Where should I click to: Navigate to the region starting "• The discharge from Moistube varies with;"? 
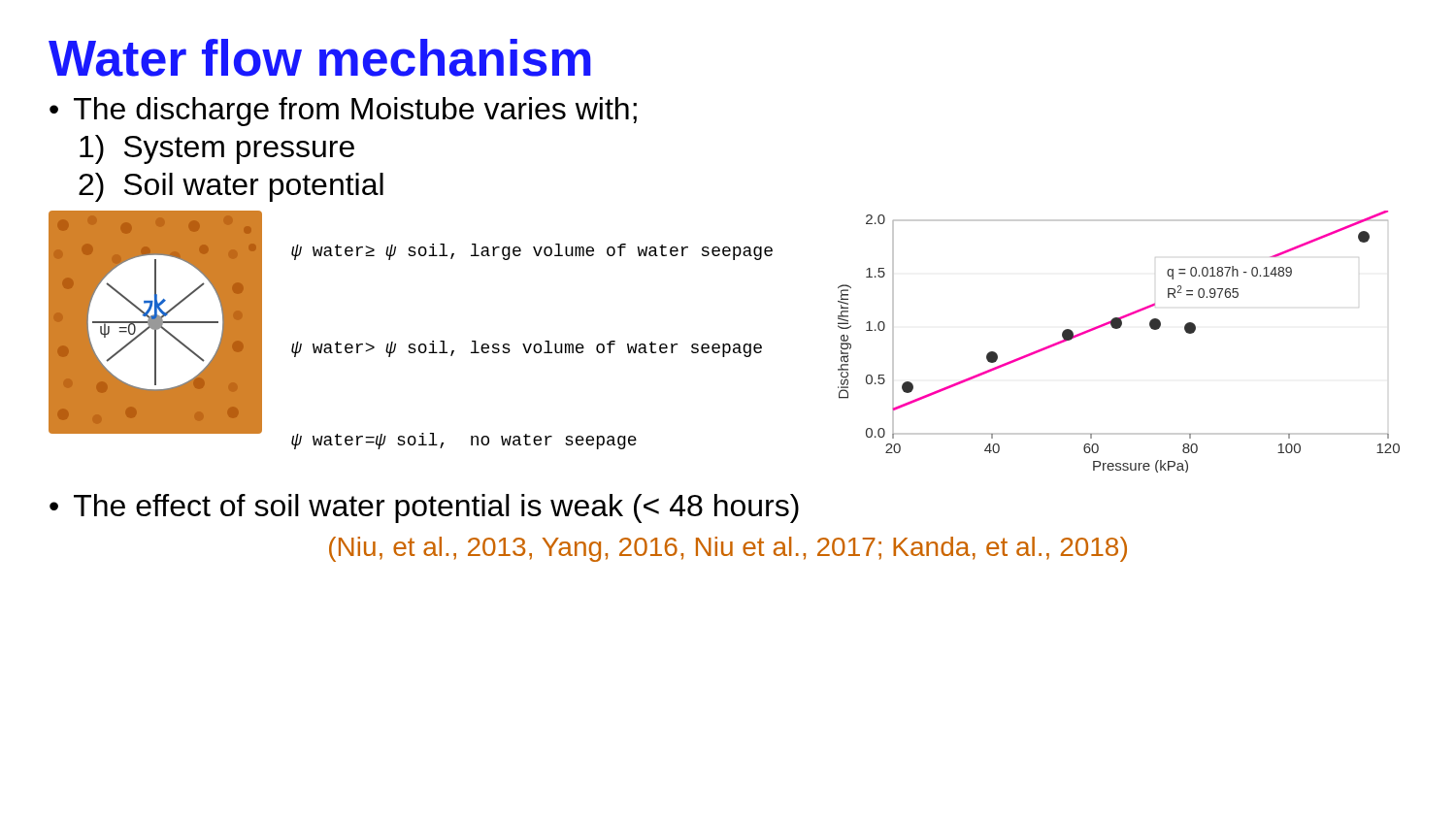[x=344, y=109]
